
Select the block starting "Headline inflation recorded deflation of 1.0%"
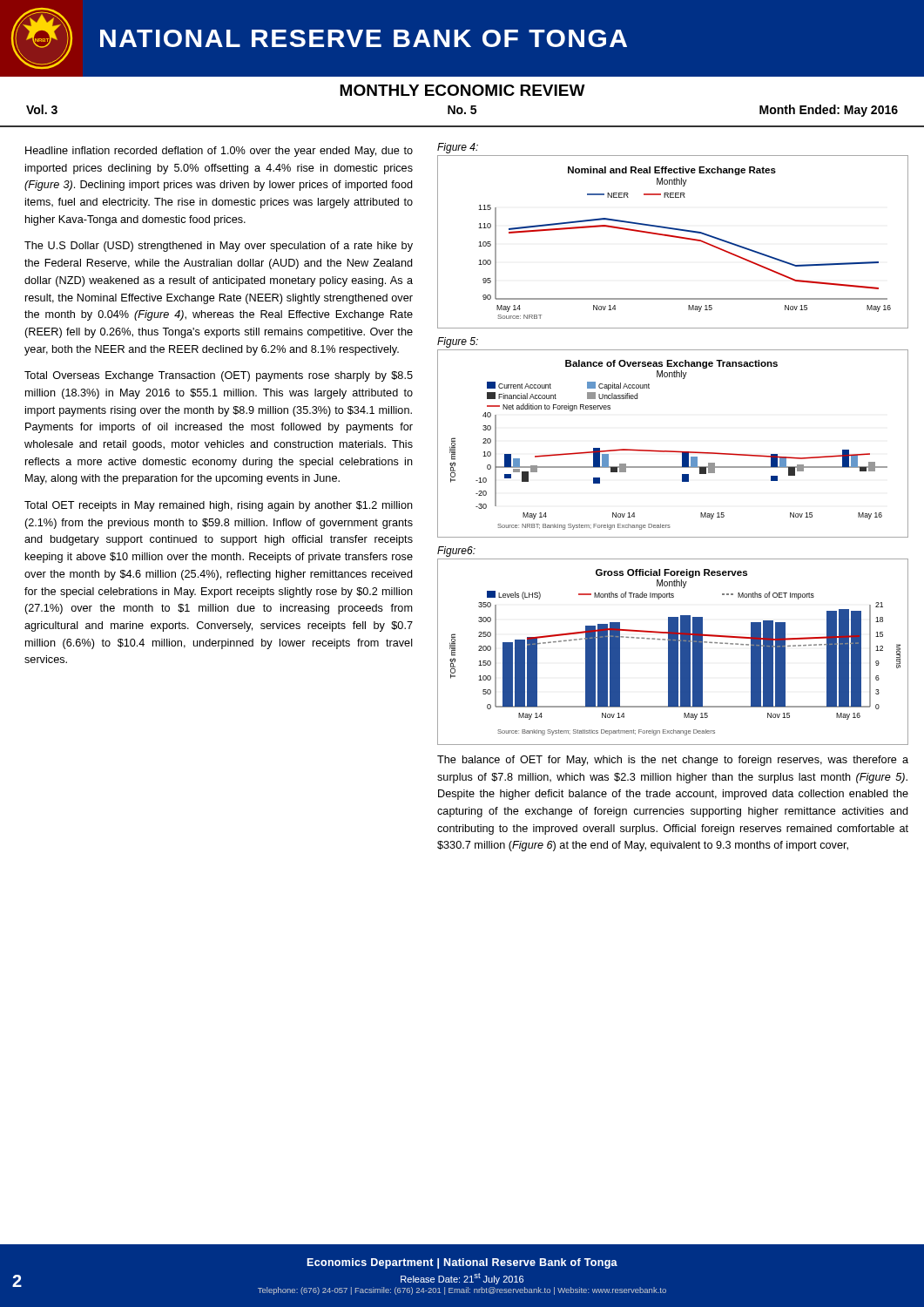(x=219, y=185)
